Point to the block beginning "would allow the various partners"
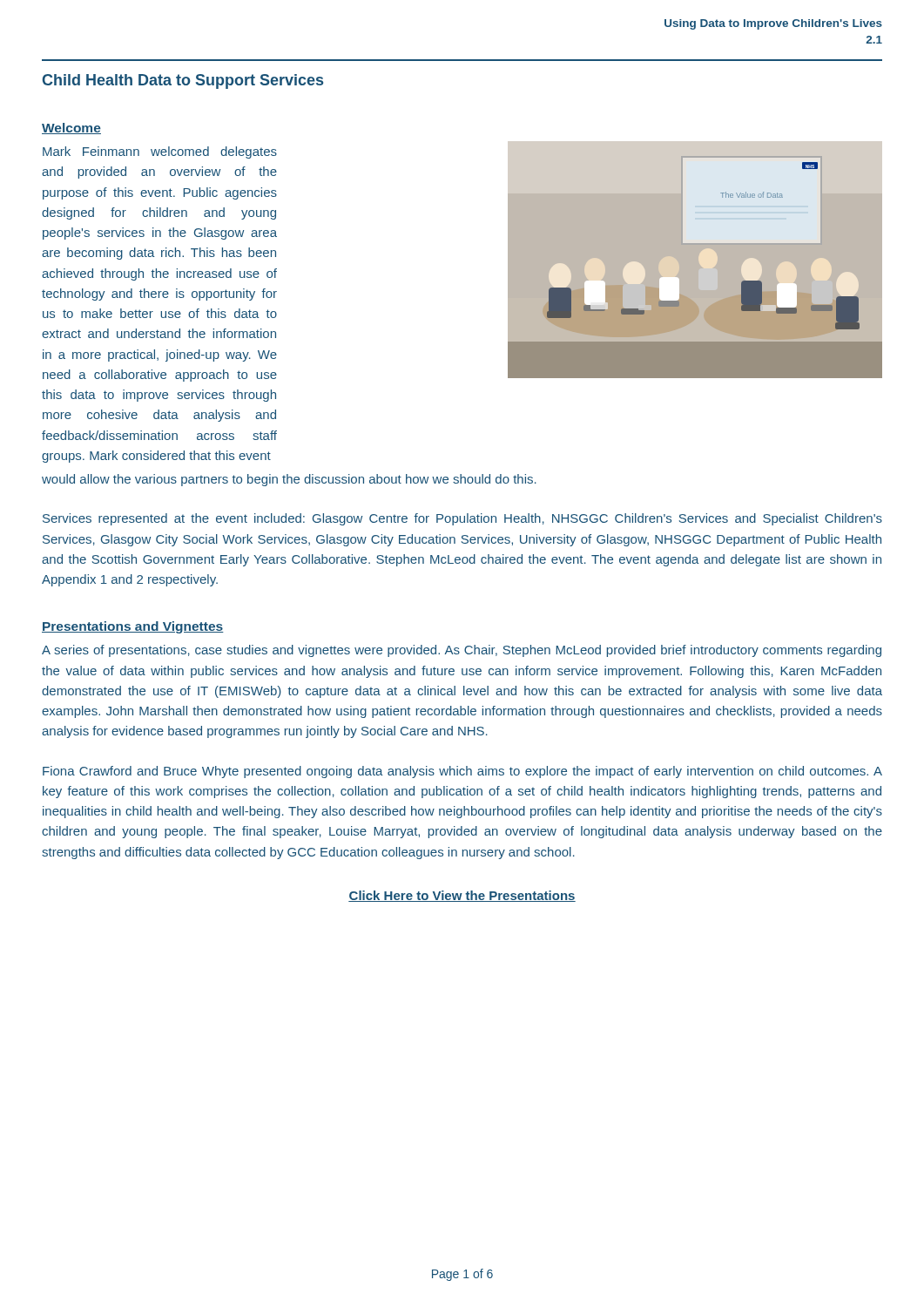The height and width of the screenshot is (1307, 924). [x=289, y=479]
